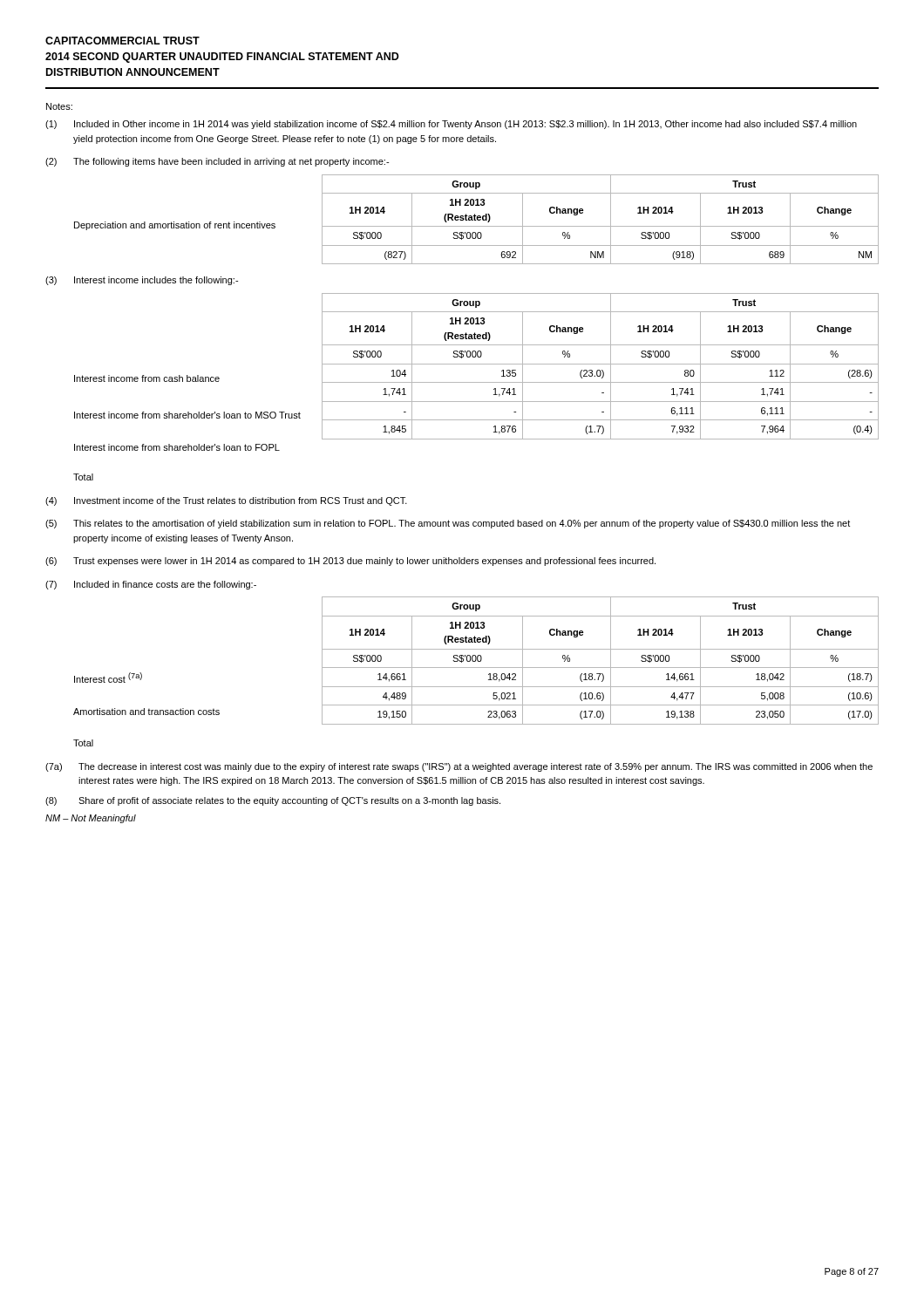Screen dimensions: 1308x924
Task: Locate the text block starting "(7) Included in finance costs are the following:-"
Action: click(x=462, y=664)
